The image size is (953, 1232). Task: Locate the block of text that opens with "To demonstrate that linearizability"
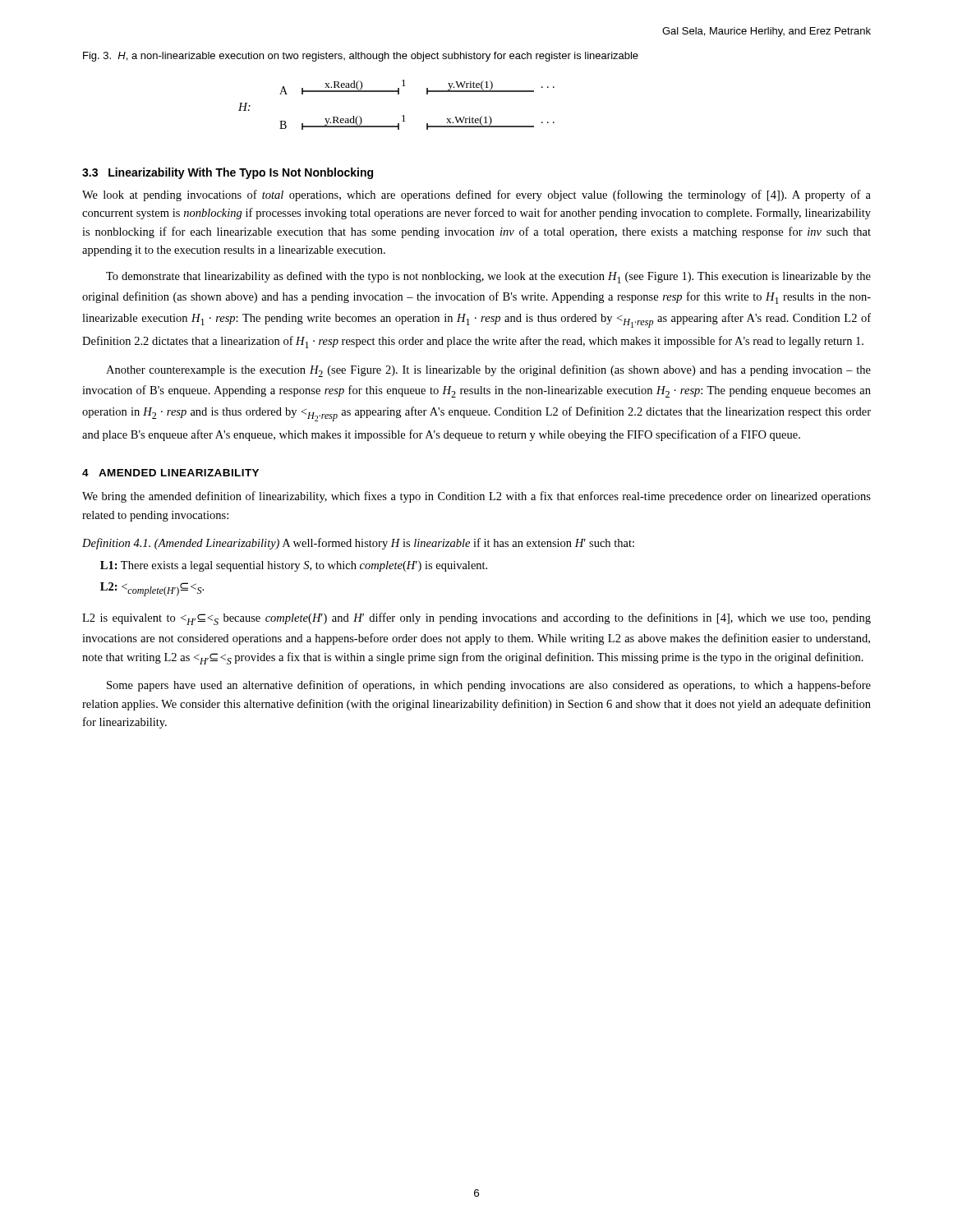click(x=476, y=310)
